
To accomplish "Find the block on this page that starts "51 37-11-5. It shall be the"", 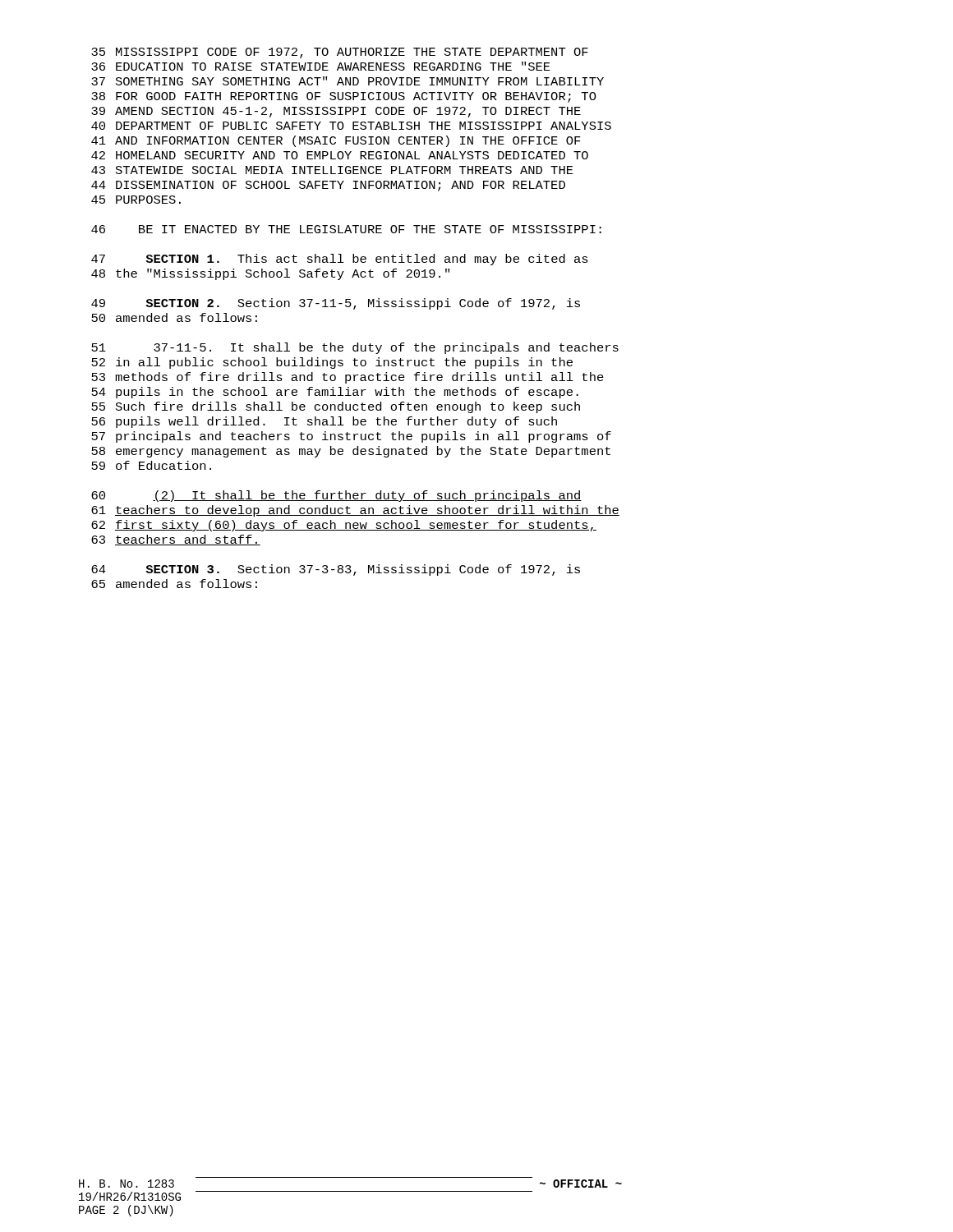I will [x=485, y=407].
